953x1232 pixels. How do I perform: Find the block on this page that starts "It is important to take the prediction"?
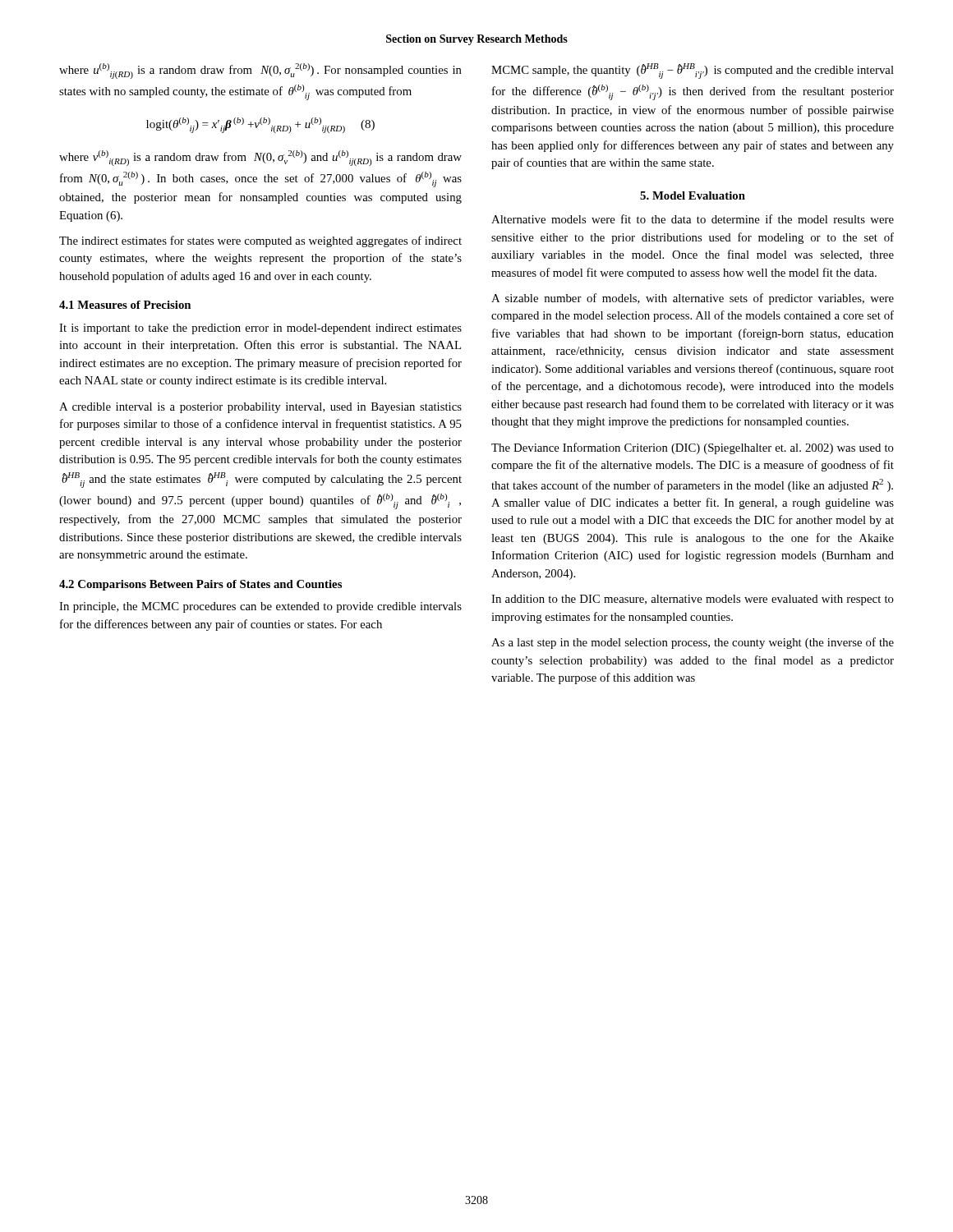[x=260, y=354]
